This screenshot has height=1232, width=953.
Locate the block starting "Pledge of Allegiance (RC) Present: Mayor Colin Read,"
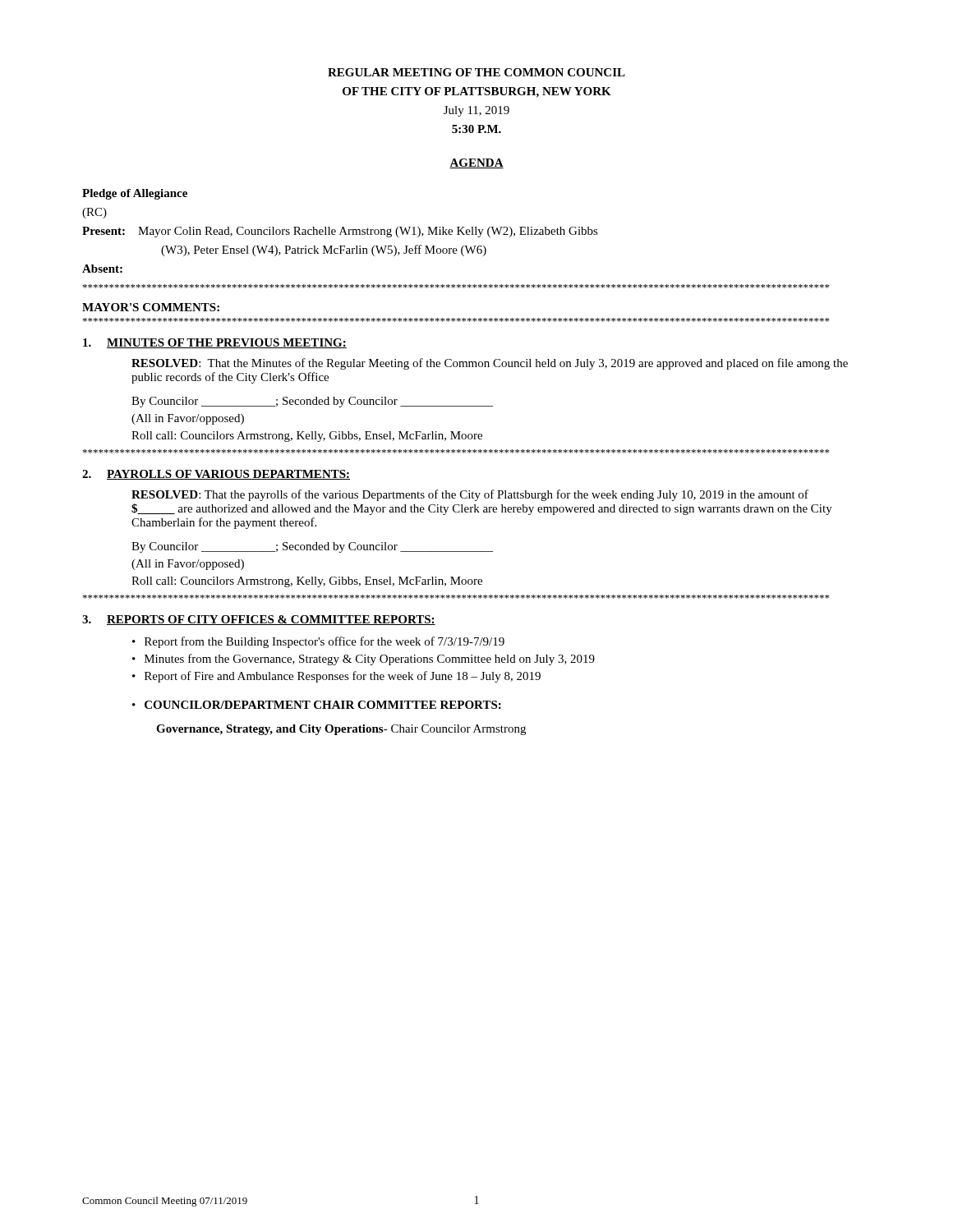(476, 231)
